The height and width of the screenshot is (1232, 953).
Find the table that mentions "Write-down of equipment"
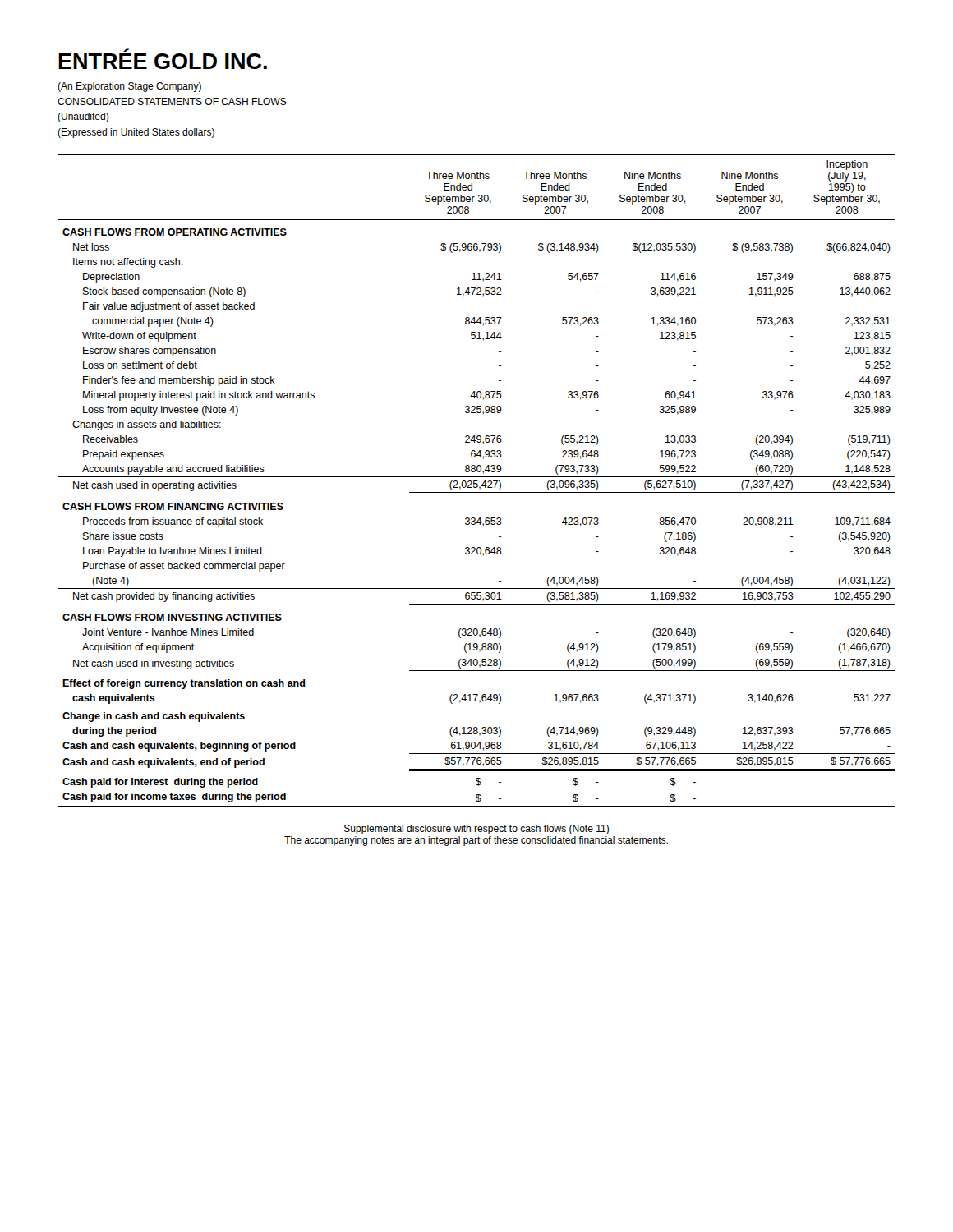(476, 481)
